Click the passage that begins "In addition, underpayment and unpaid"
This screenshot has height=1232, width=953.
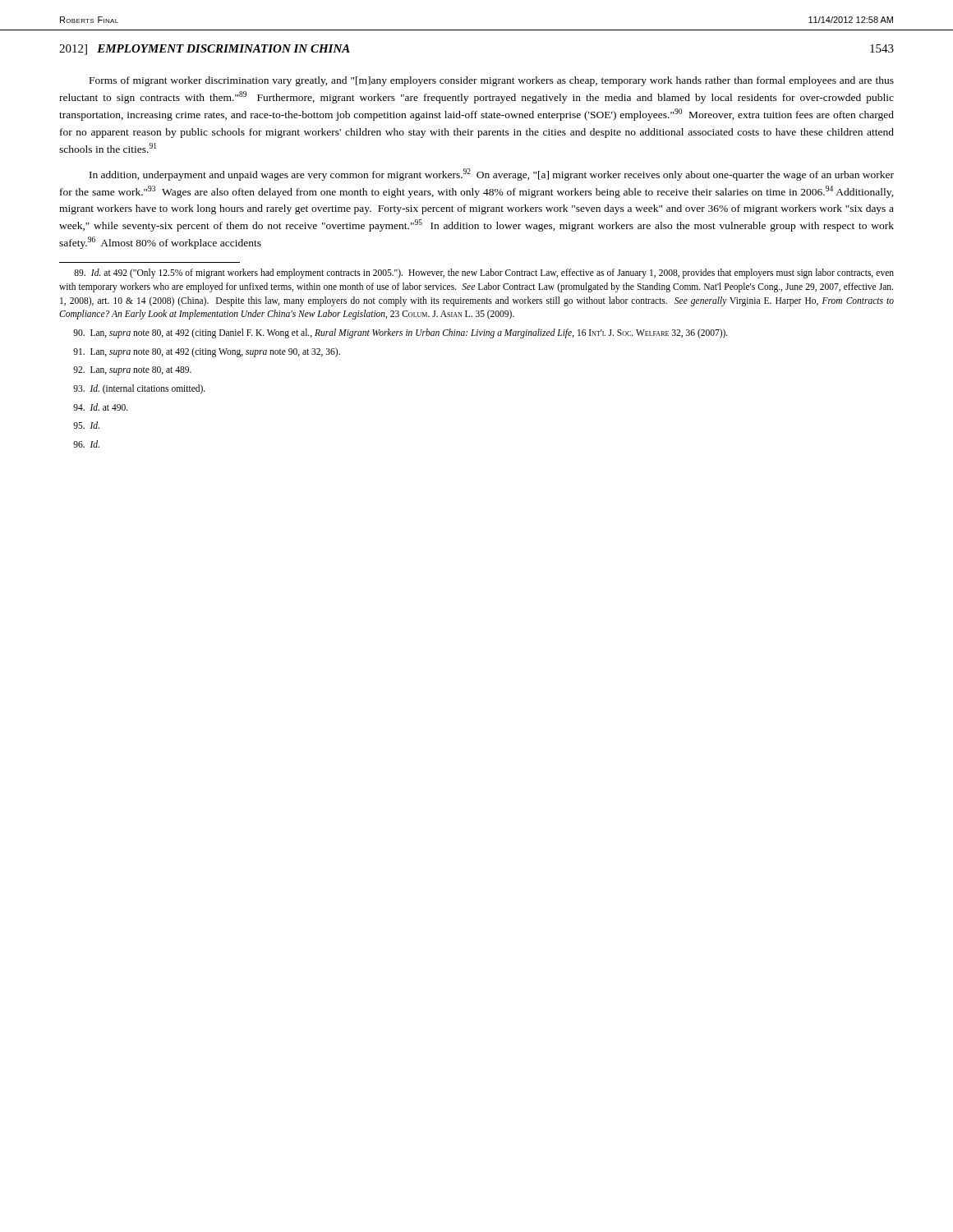point(476,208)
